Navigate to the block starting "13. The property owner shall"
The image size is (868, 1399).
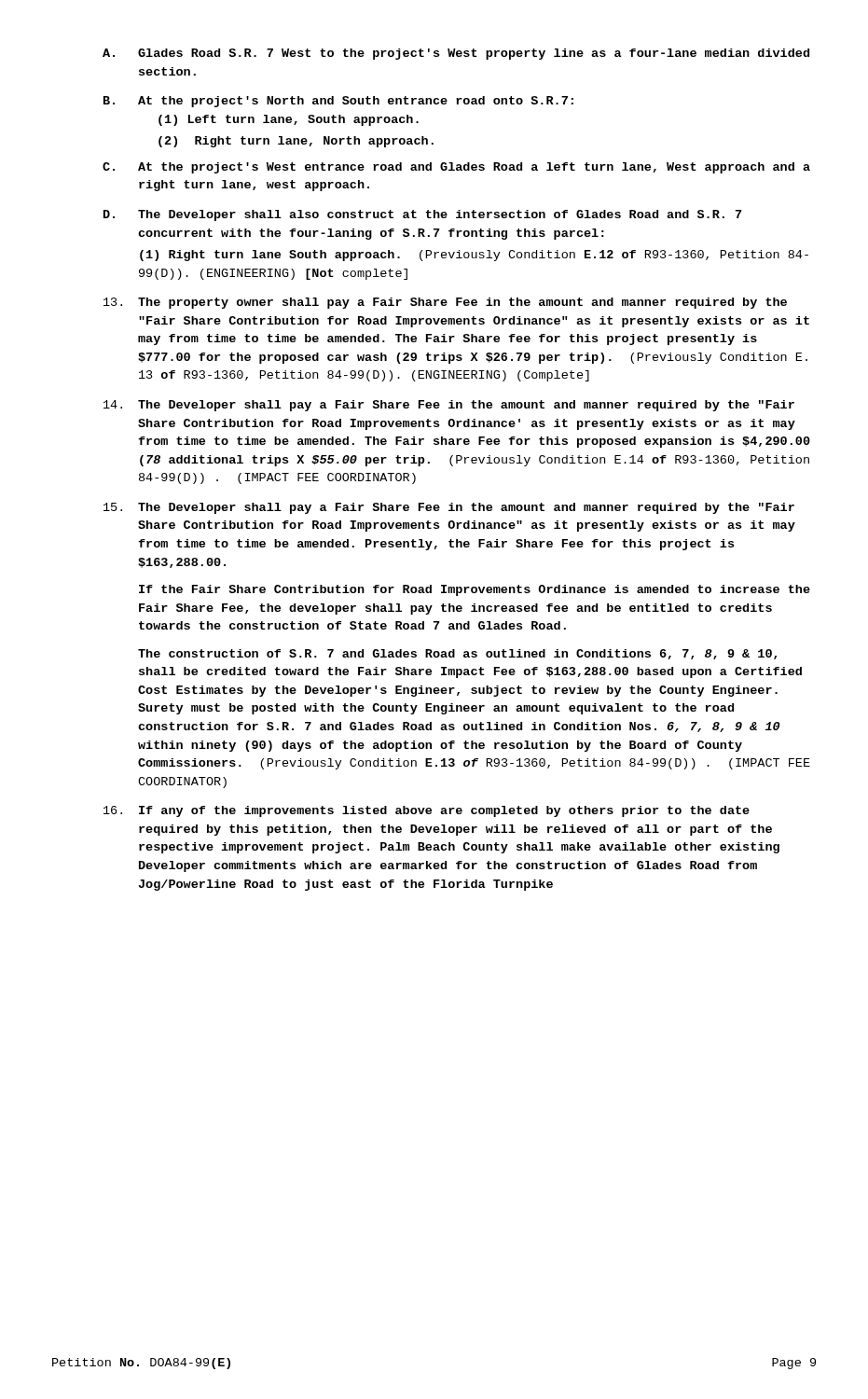click(x=460, y=340)
